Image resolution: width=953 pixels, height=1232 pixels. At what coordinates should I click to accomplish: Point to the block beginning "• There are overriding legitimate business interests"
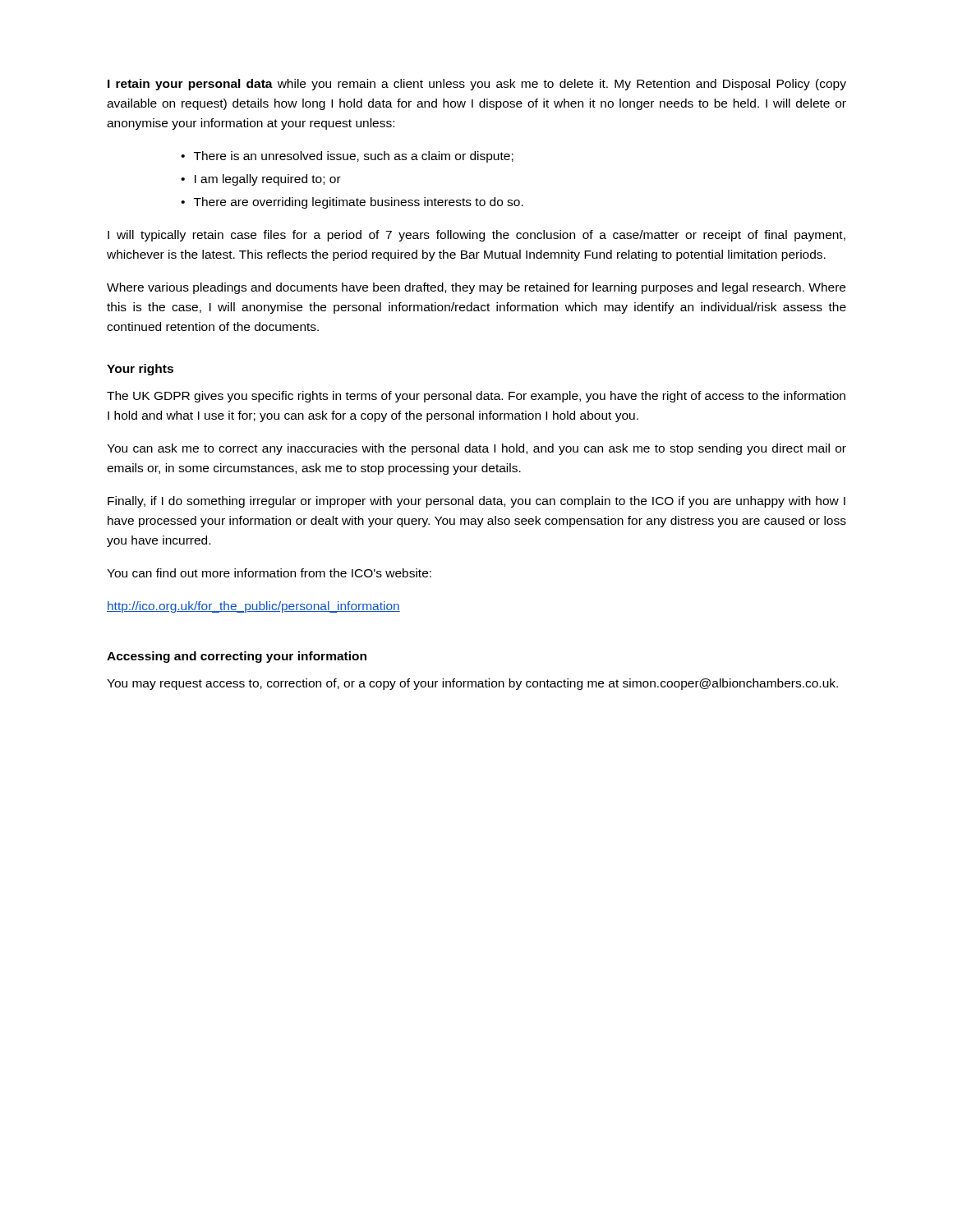coord(352,202)
